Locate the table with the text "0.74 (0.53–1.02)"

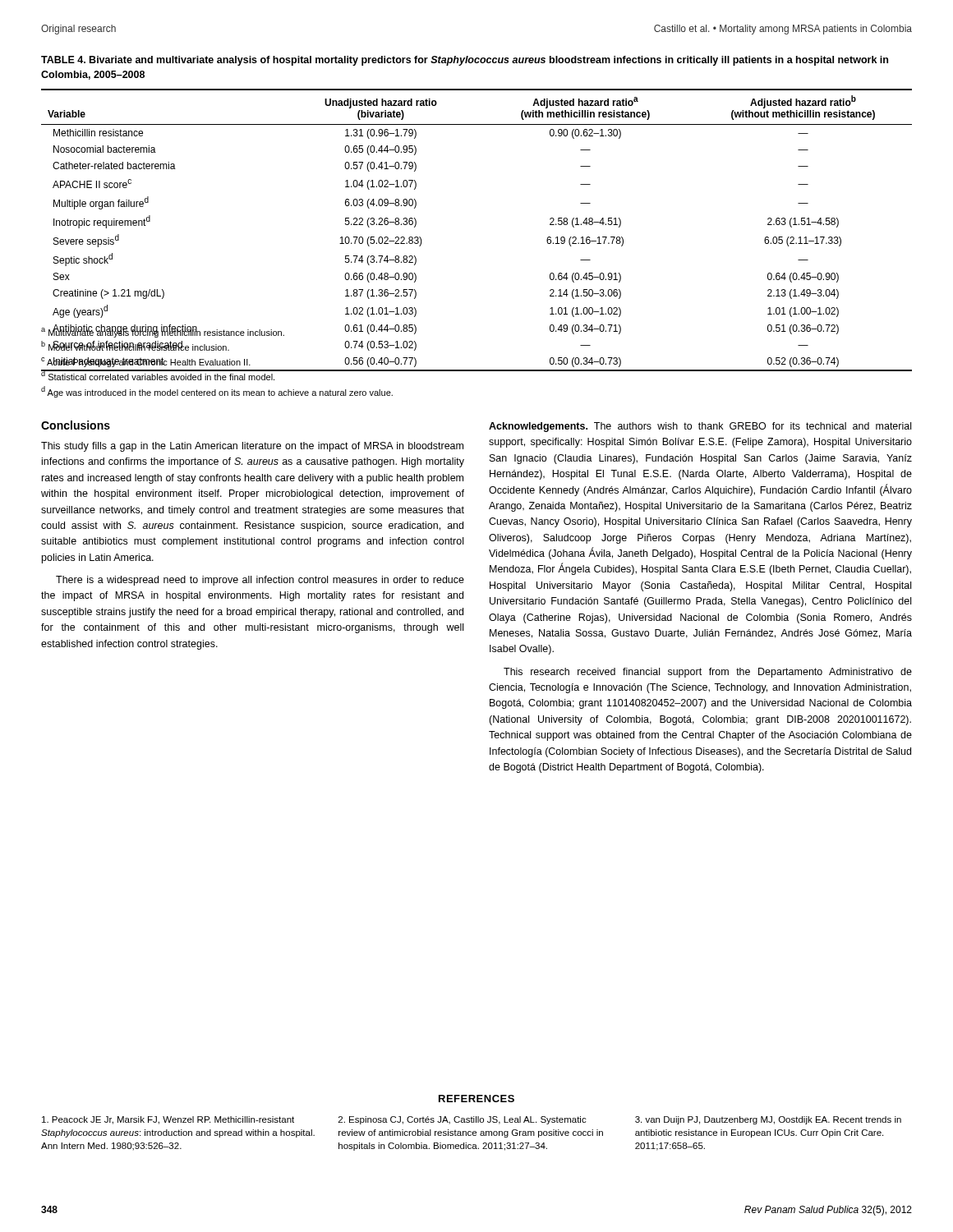476,230
